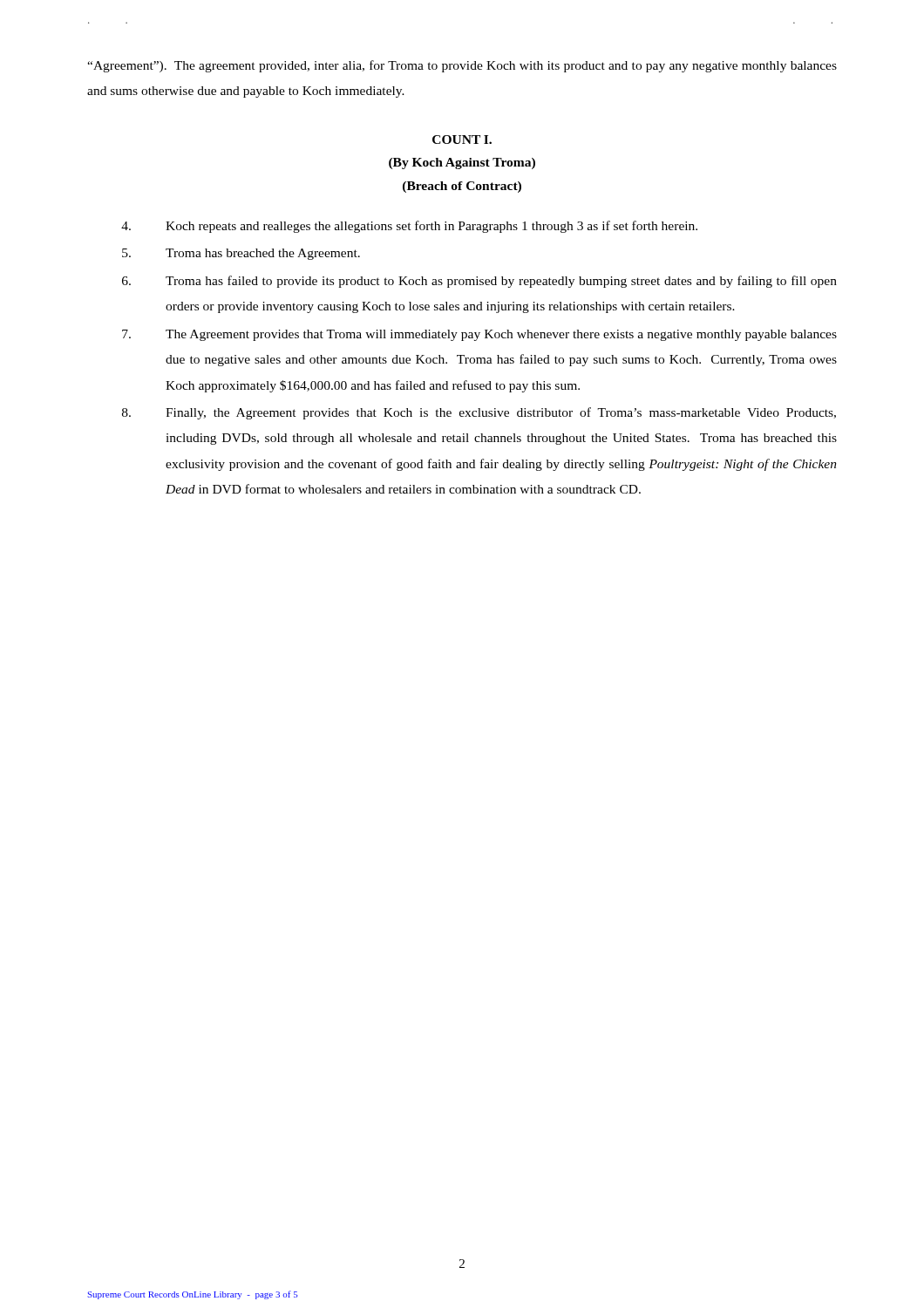924x1308 pixels.
Task: Locate the block of text that opens with "The Agreement provides"
Action: point(462,359)
